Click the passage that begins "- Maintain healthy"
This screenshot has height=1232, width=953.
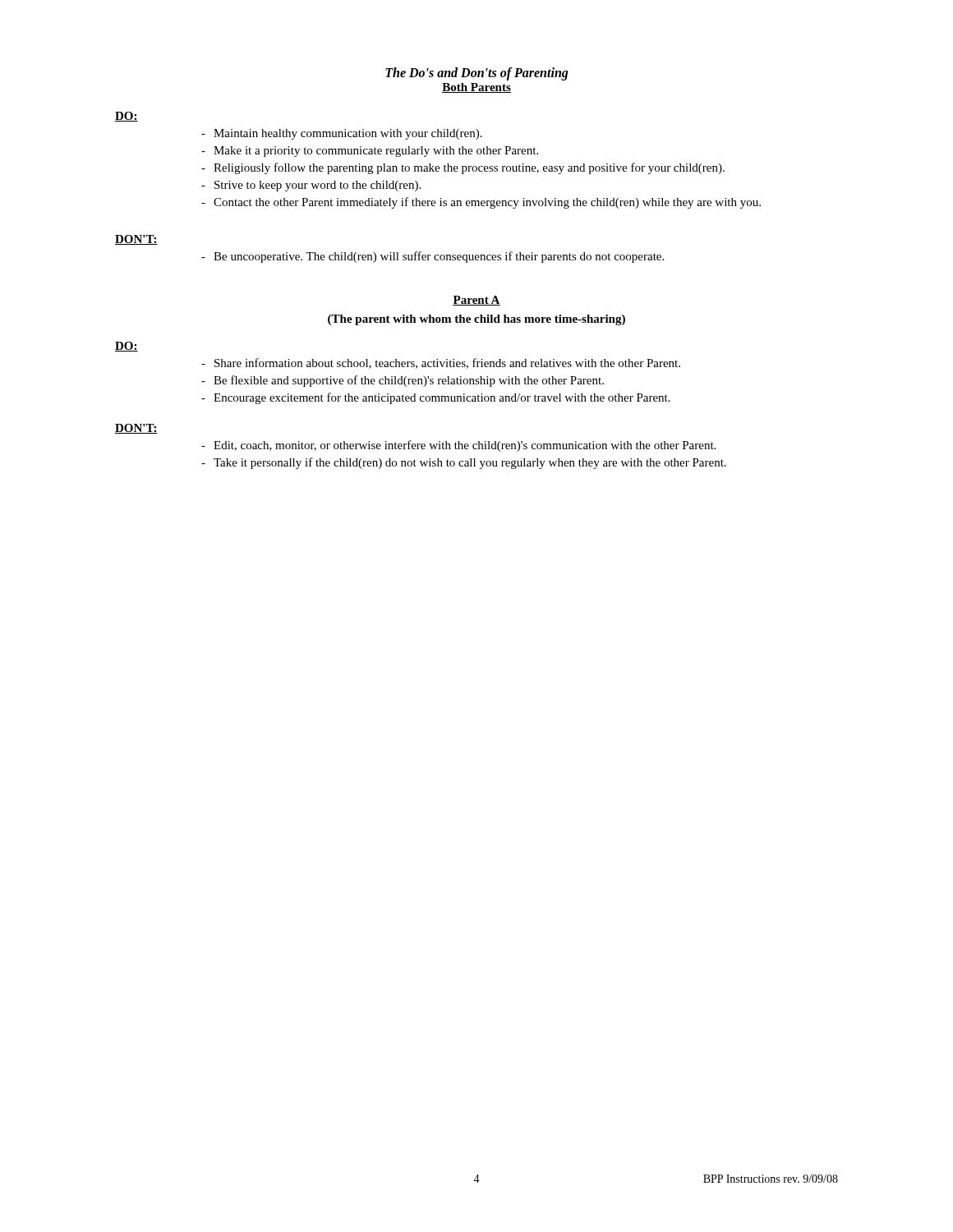click(x=342, y=134)
